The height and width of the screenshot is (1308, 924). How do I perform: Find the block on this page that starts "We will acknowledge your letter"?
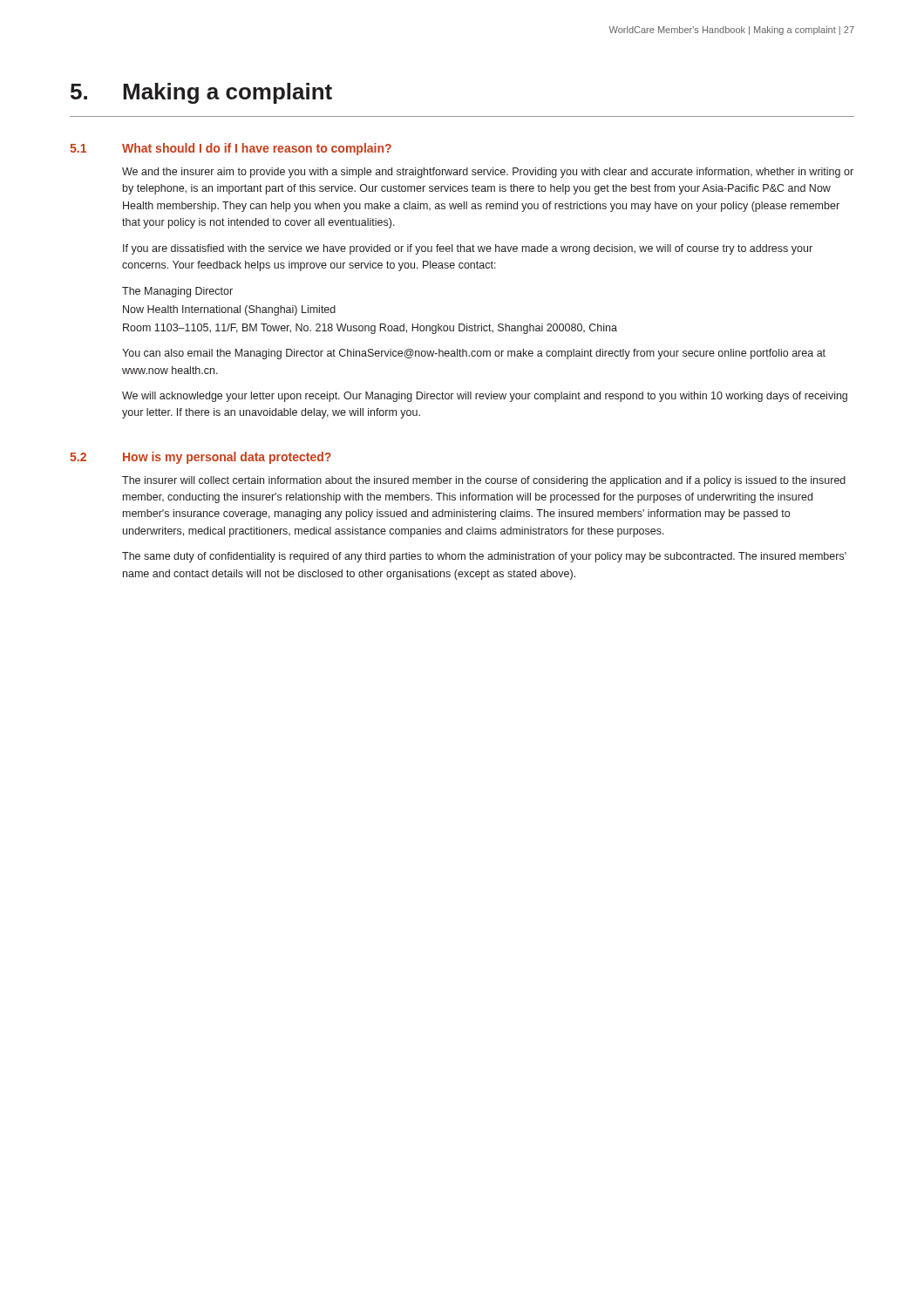coord(485,404)
